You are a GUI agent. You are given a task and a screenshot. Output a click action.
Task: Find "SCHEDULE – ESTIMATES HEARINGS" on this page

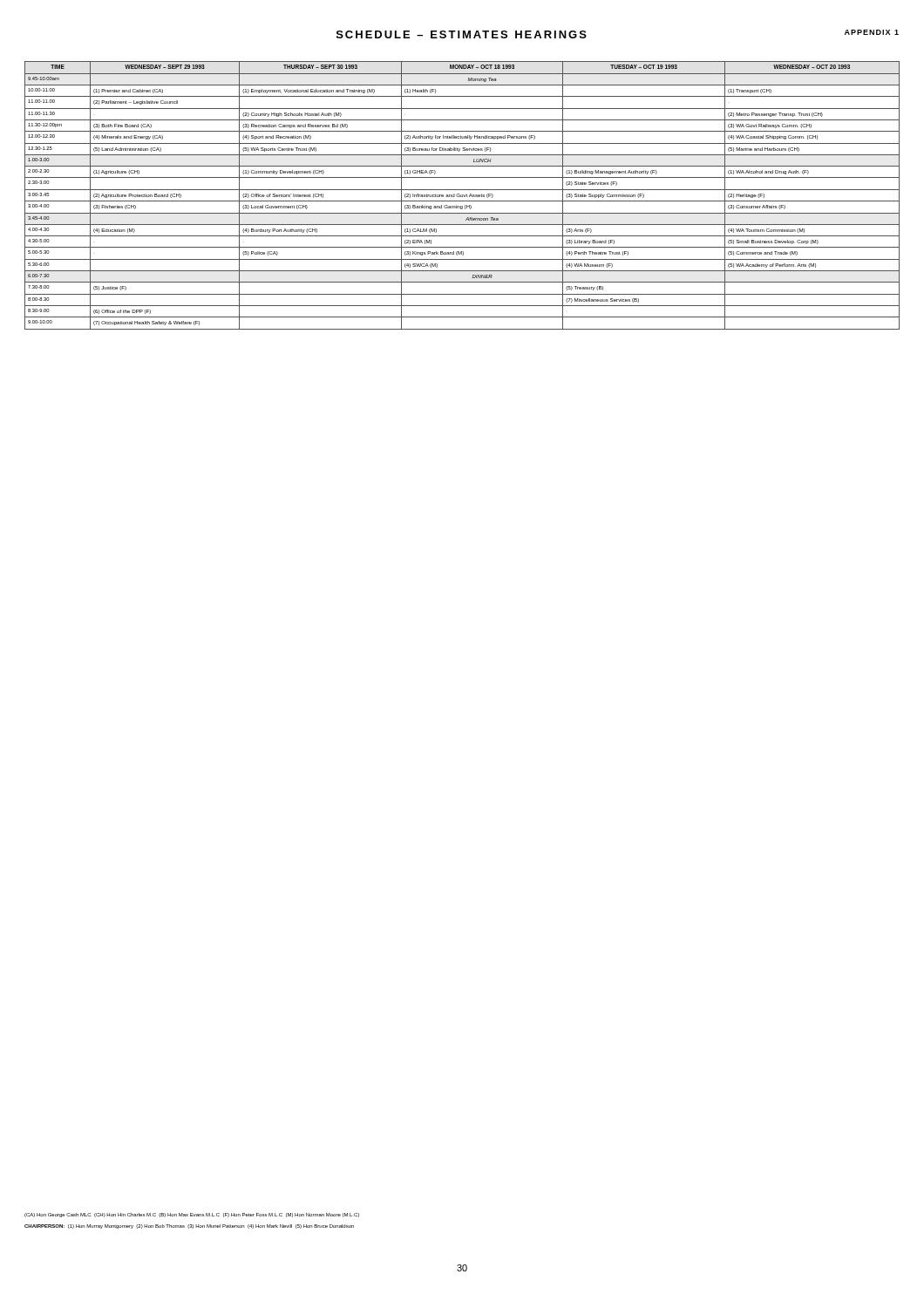point(462,34)
